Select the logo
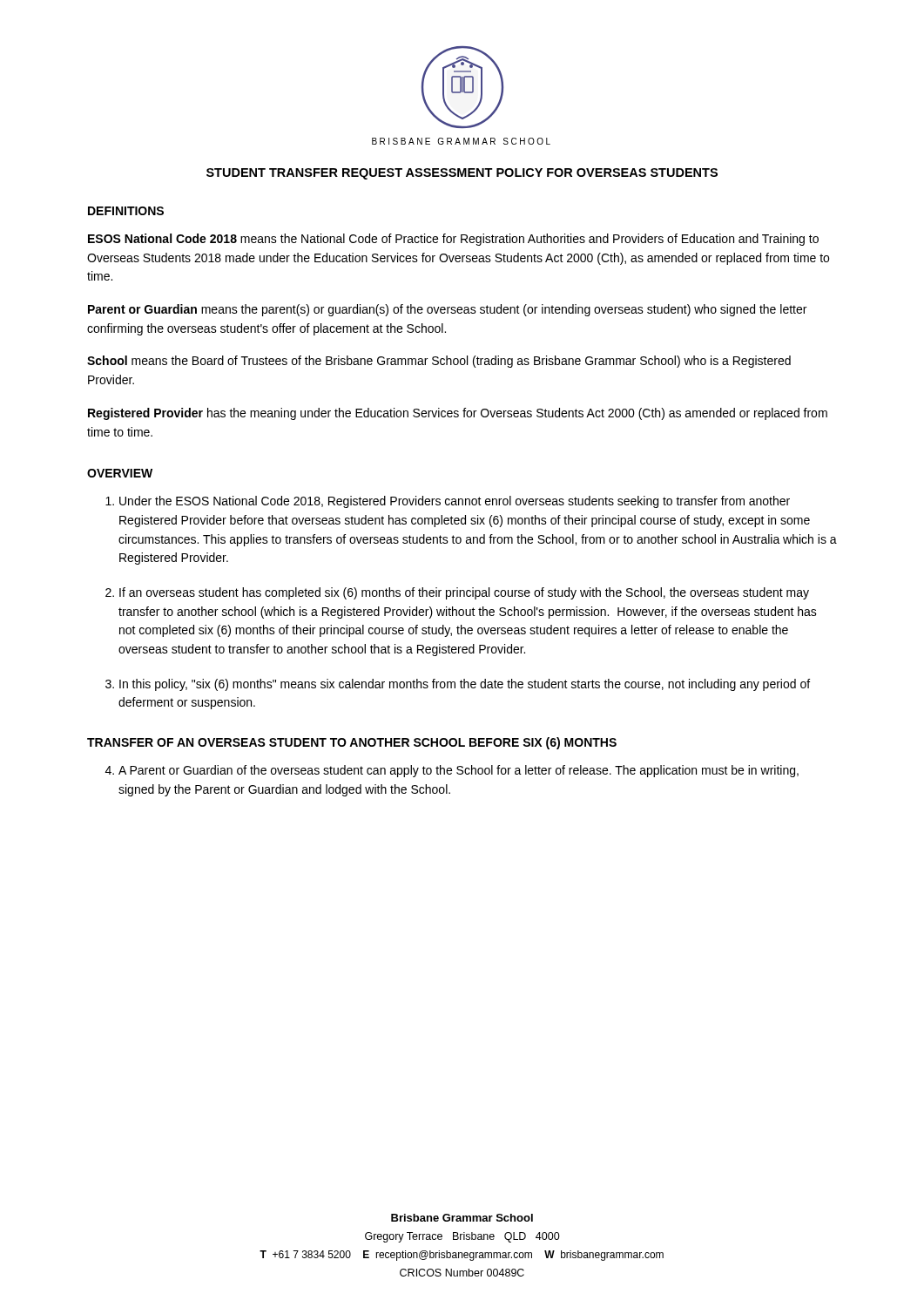Screen dimensions: 1307x924 (x=462, y=95)
